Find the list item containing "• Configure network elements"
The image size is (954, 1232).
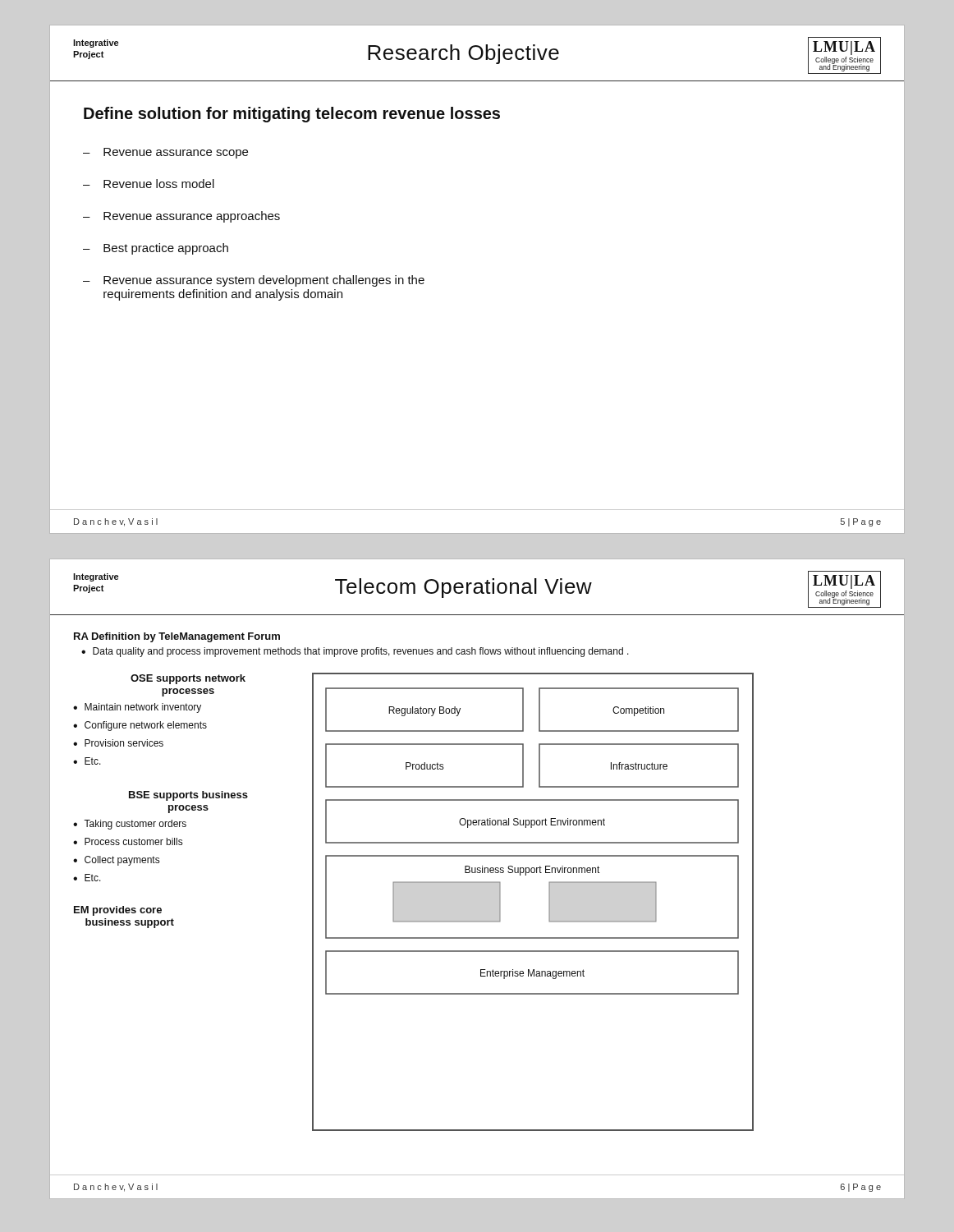140,726
